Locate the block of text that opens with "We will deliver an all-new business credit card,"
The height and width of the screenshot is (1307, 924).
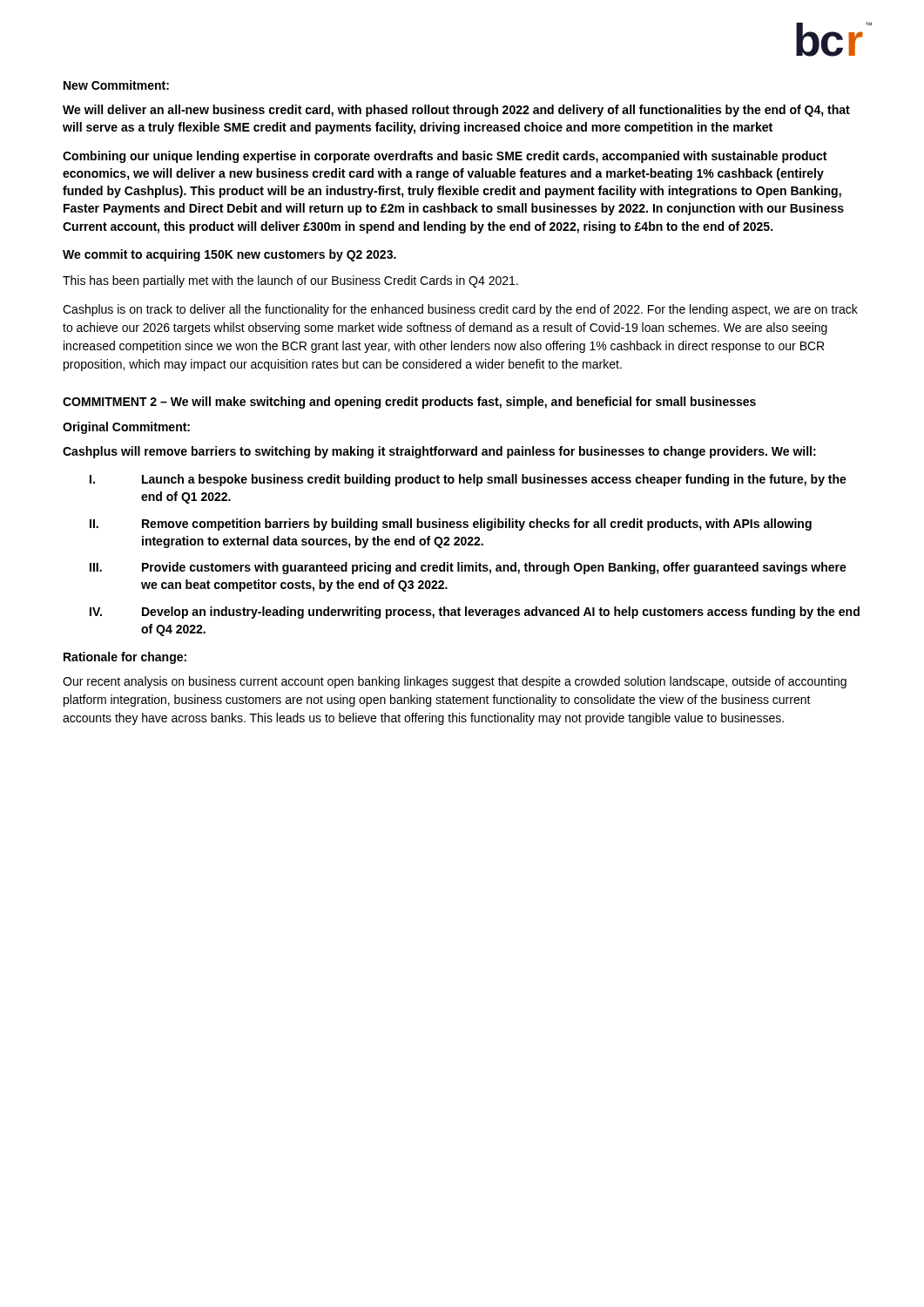pos(456,119)
